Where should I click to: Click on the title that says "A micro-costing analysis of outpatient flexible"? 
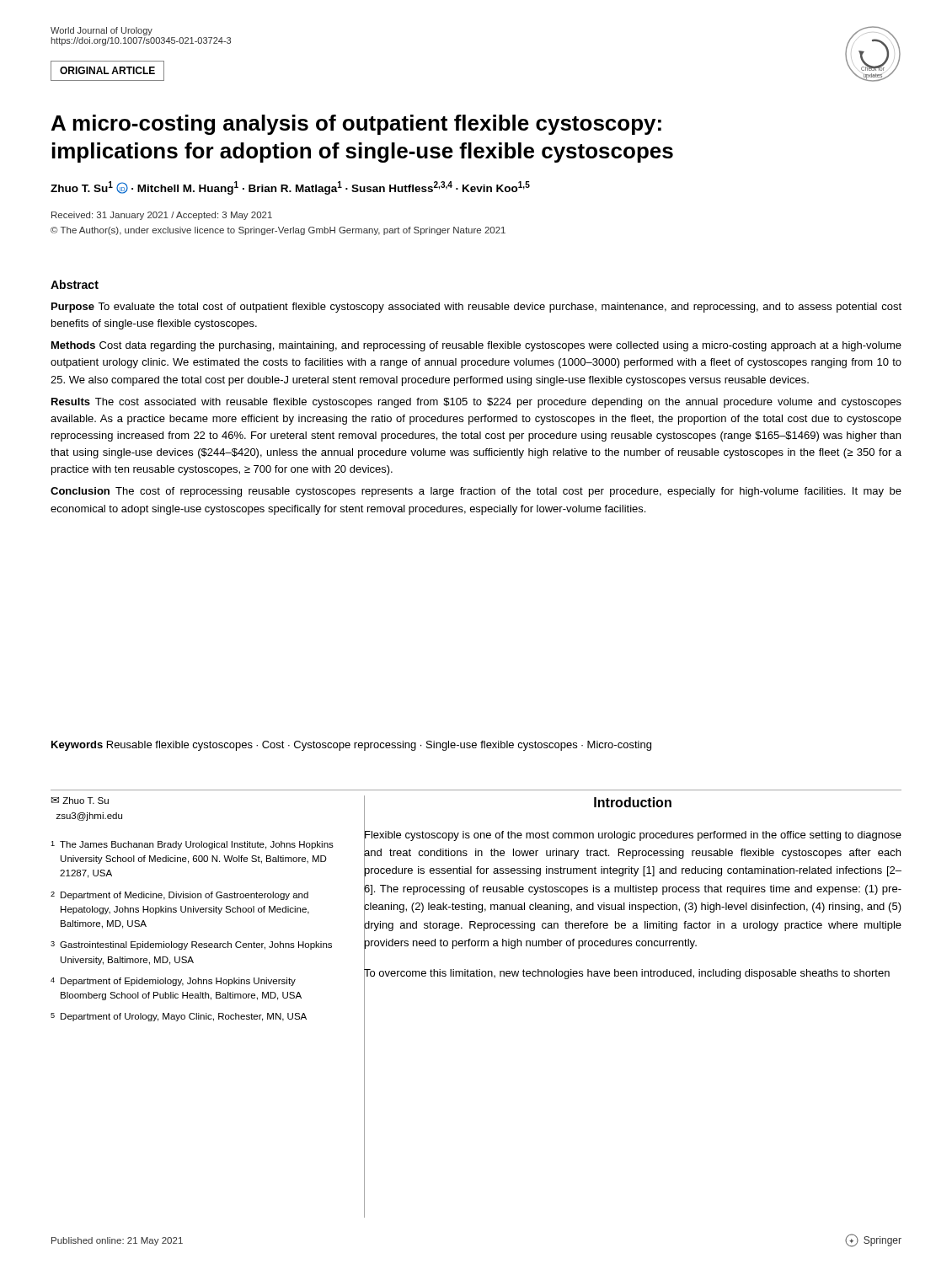click(x=476, y=137)
